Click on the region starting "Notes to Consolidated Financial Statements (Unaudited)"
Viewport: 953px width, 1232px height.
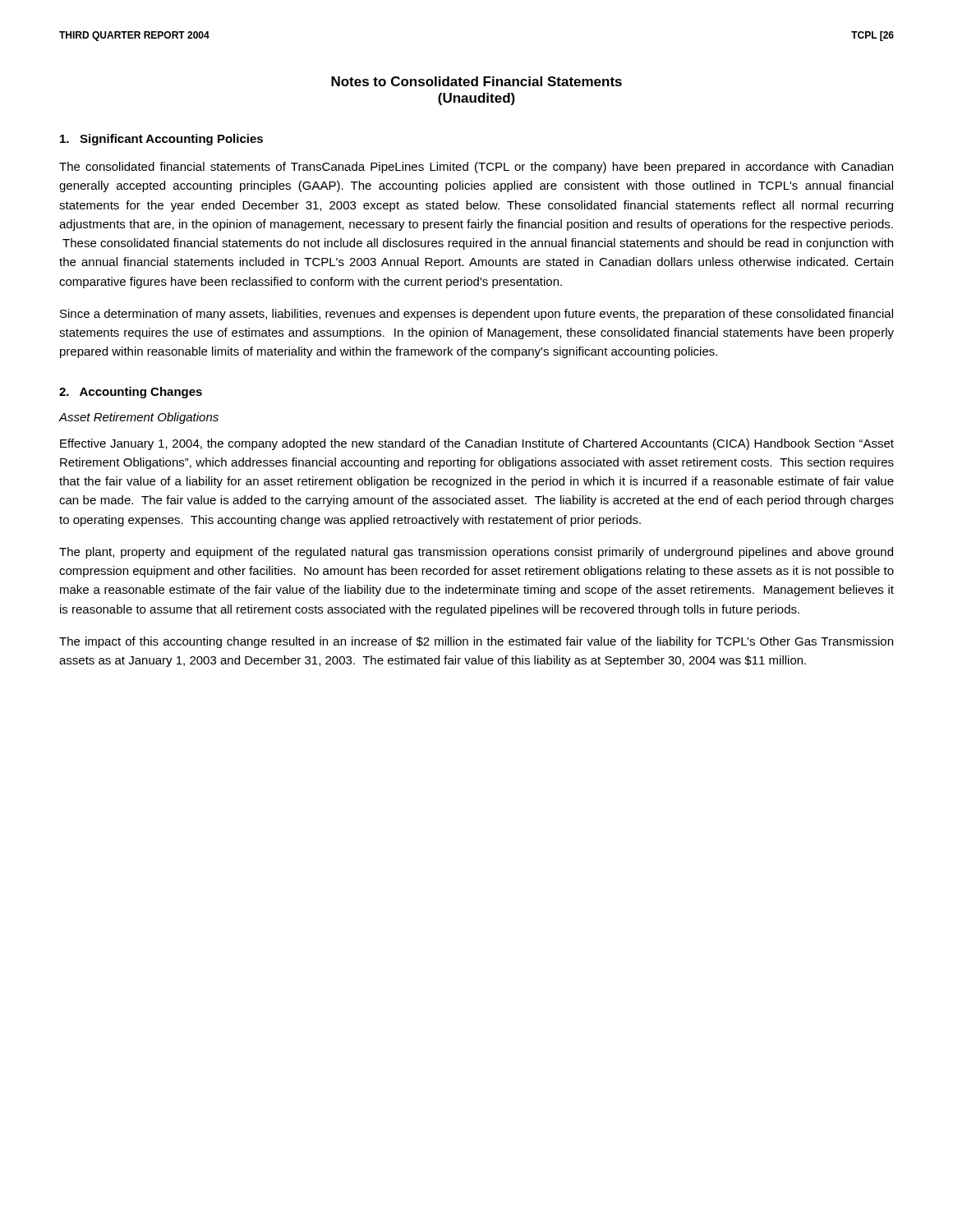coord(476,90)
